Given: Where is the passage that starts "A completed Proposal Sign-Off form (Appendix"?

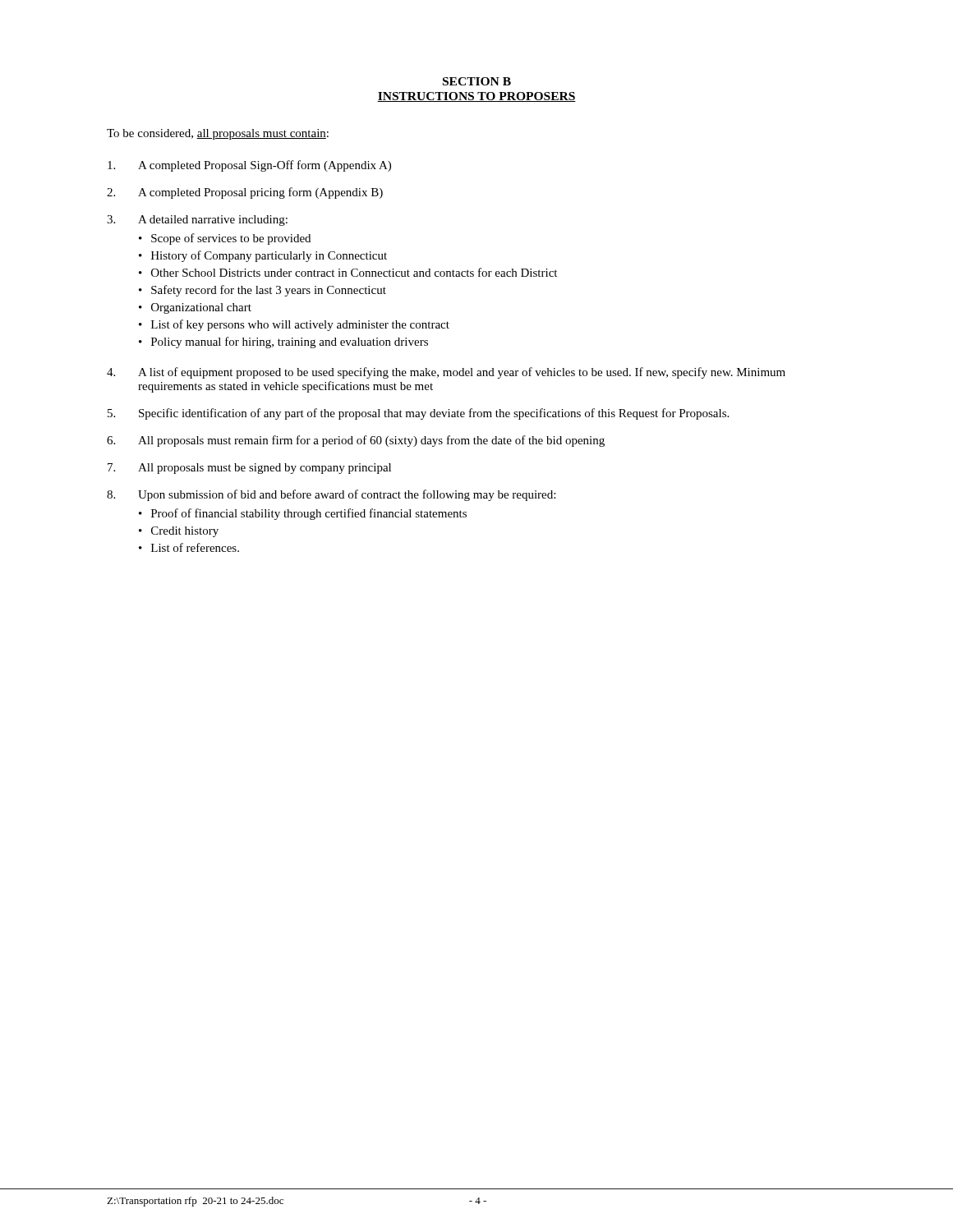Looking at the screenshot, I should pyautogui.click(x=249, y=166).
